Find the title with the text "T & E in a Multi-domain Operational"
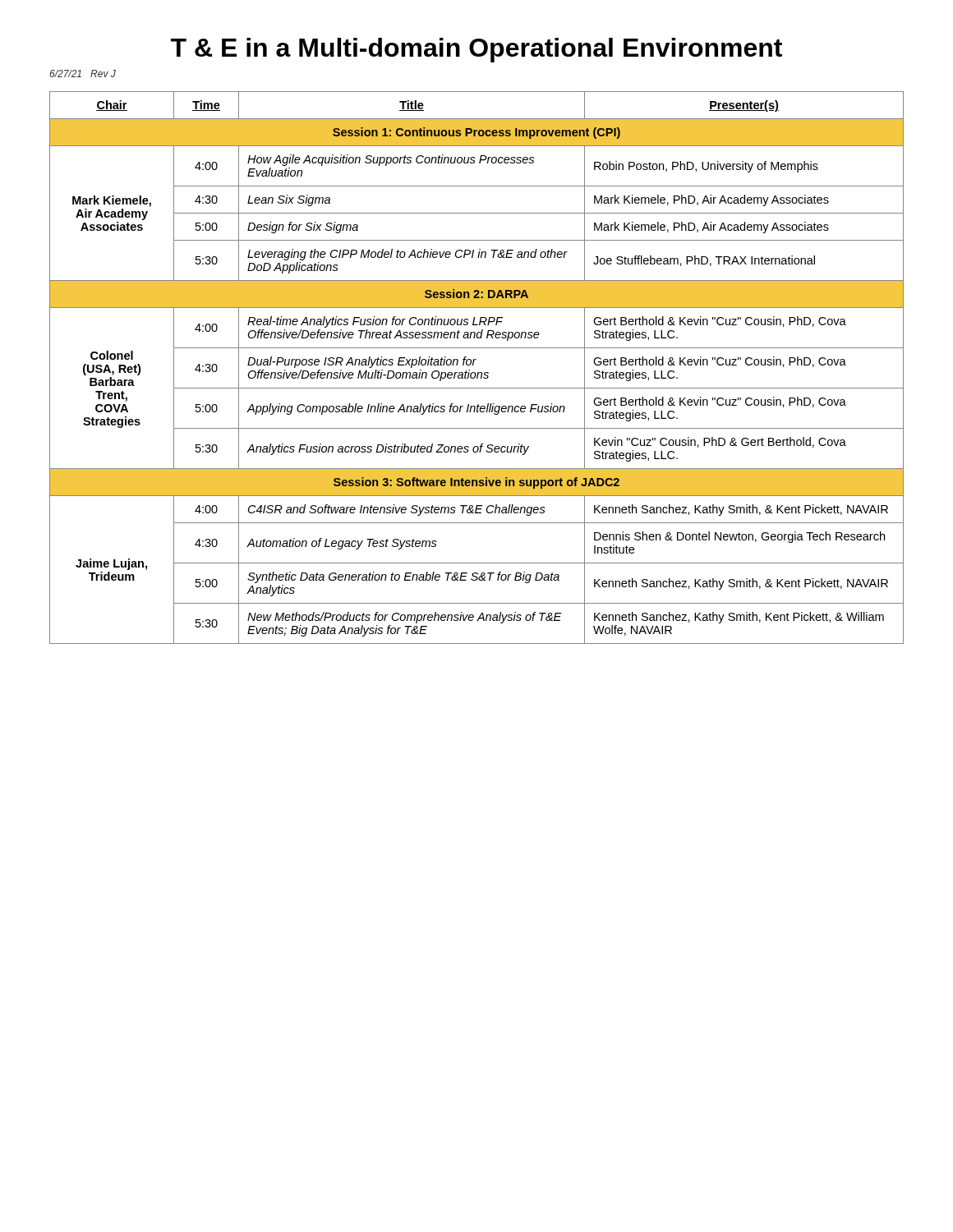 tap(476, 48)
